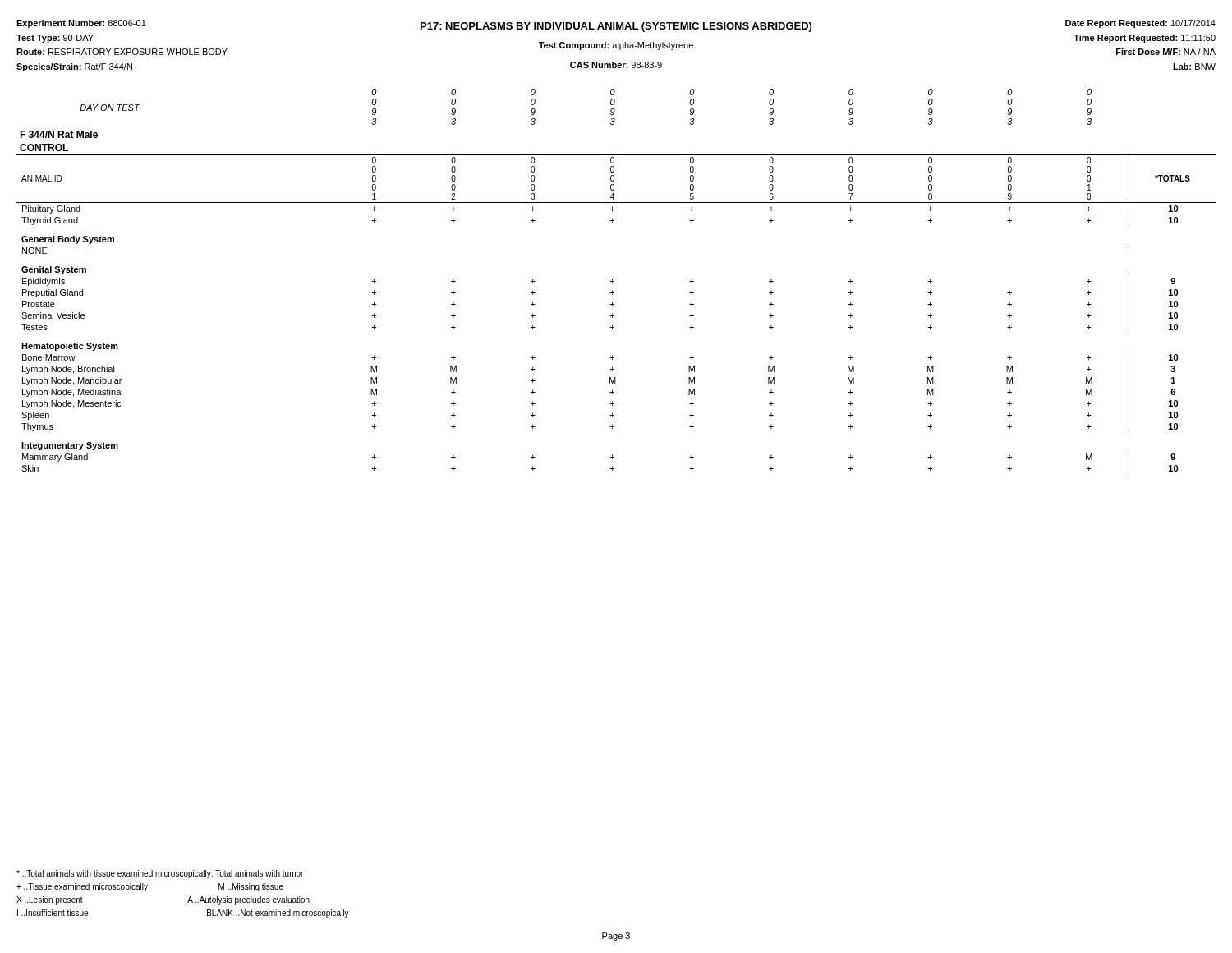Select the footnote with the text "BLANK ..Not examined microscopically"

(278, 913)
